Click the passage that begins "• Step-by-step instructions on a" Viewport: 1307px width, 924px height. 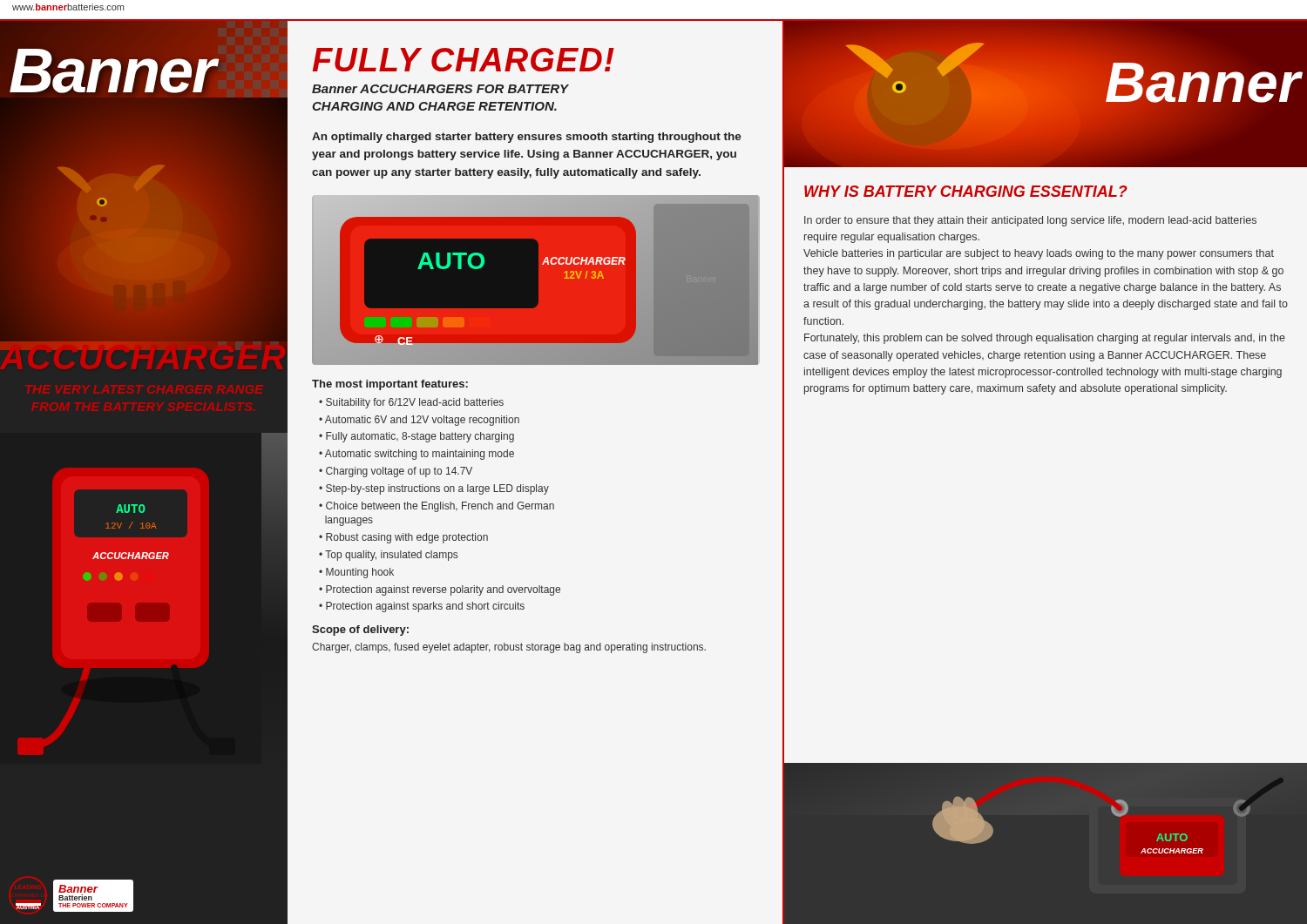point(434,488)
